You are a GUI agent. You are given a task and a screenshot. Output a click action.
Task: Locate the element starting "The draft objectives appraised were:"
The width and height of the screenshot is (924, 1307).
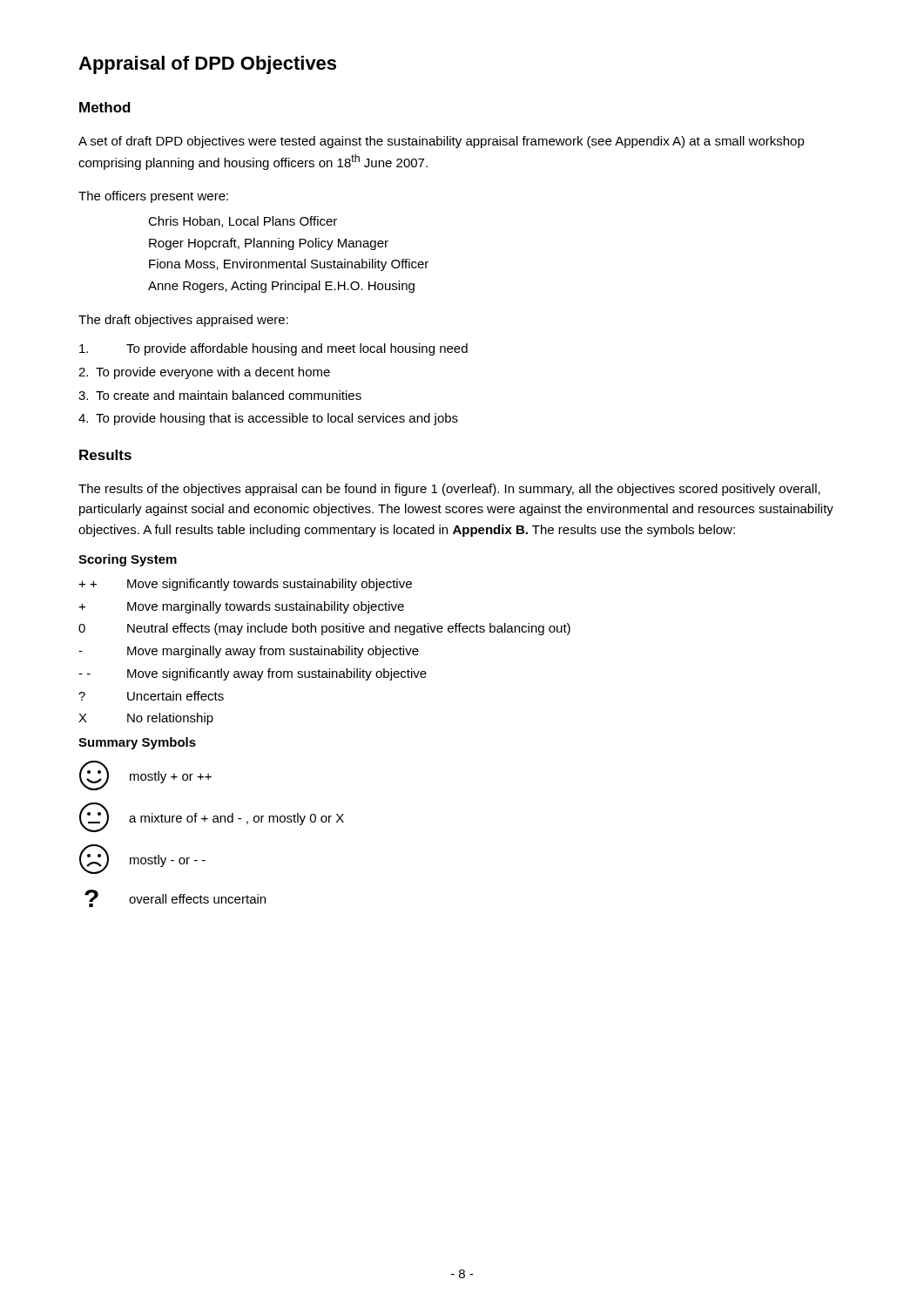point(184,319)
